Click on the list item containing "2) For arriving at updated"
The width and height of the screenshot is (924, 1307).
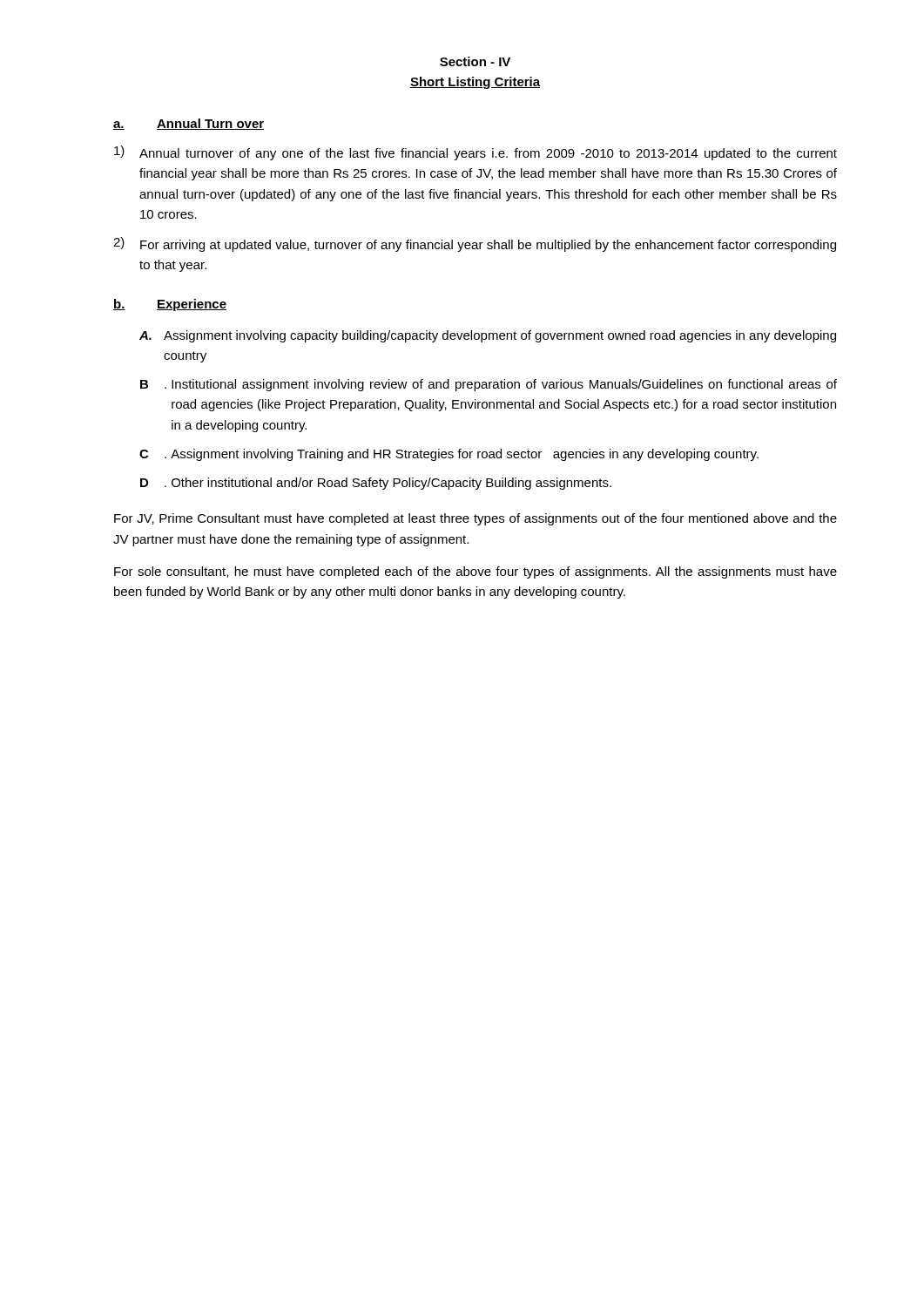coord(475,255)
